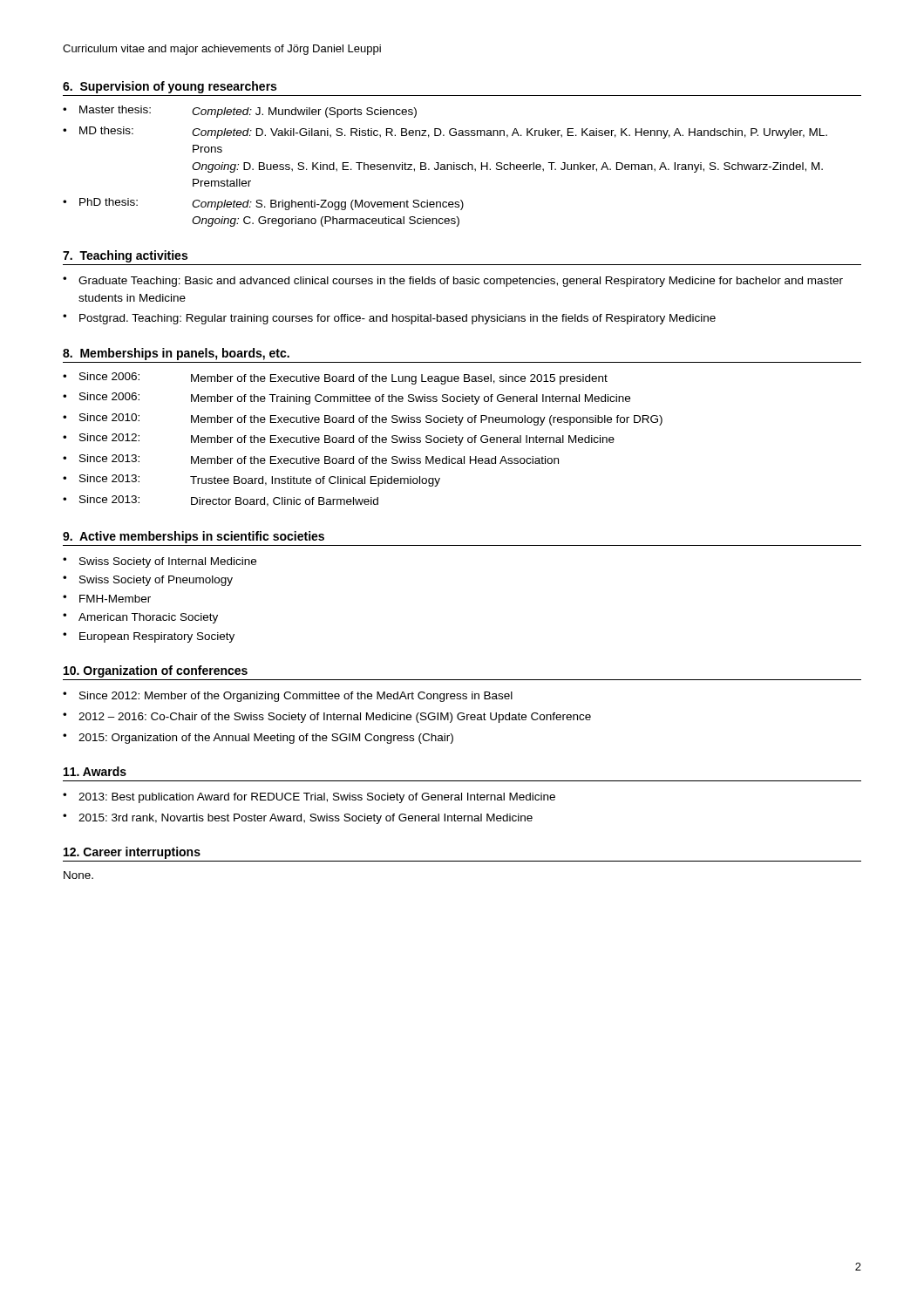Click on the list item containing "• American Thoracic"
924x1308 pixels.
[x=140, y=618]
